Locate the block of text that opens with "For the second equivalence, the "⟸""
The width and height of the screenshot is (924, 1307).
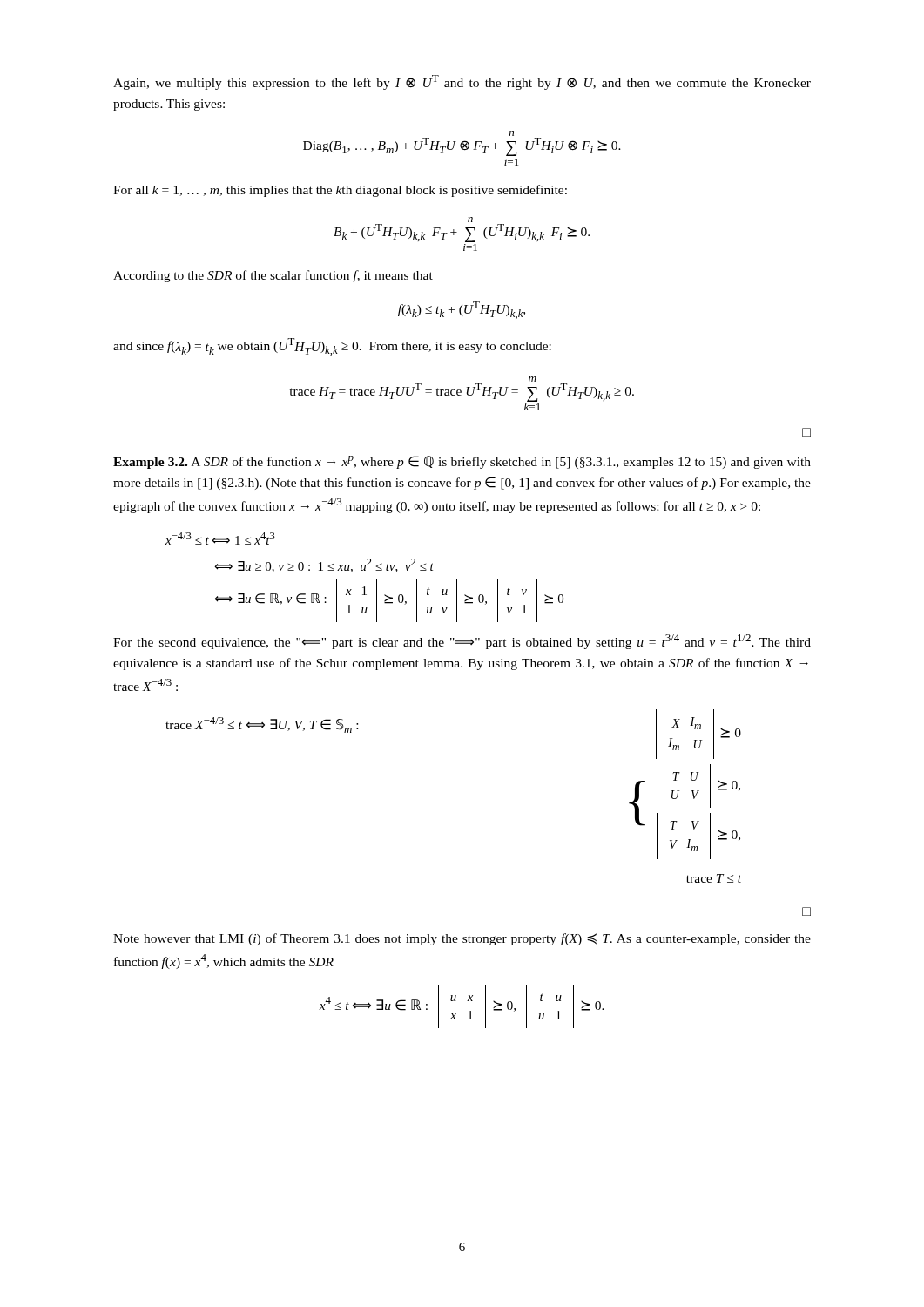click(x=462, y=663)
